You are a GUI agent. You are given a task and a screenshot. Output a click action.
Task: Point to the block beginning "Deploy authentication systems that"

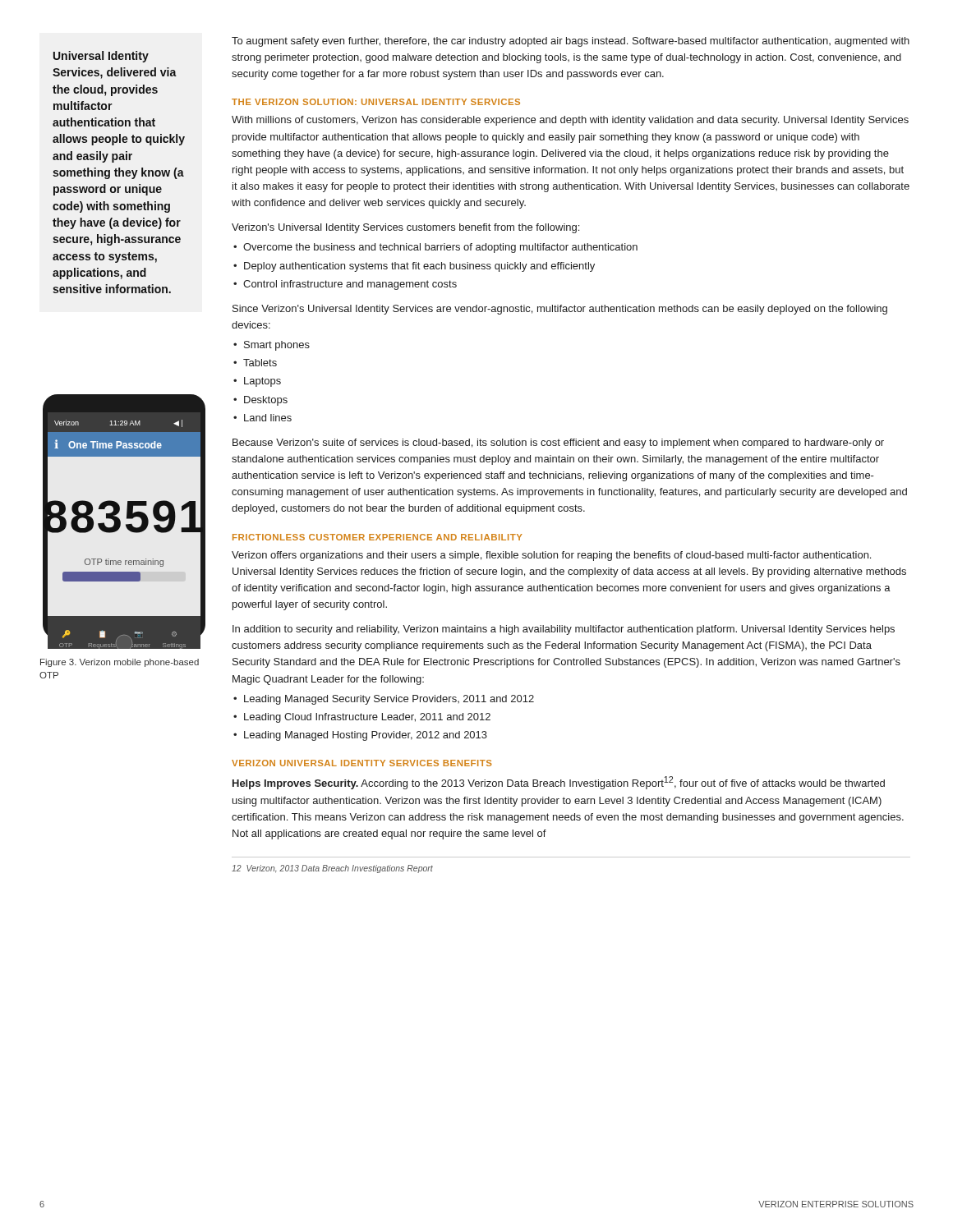[x=419, y=265]
